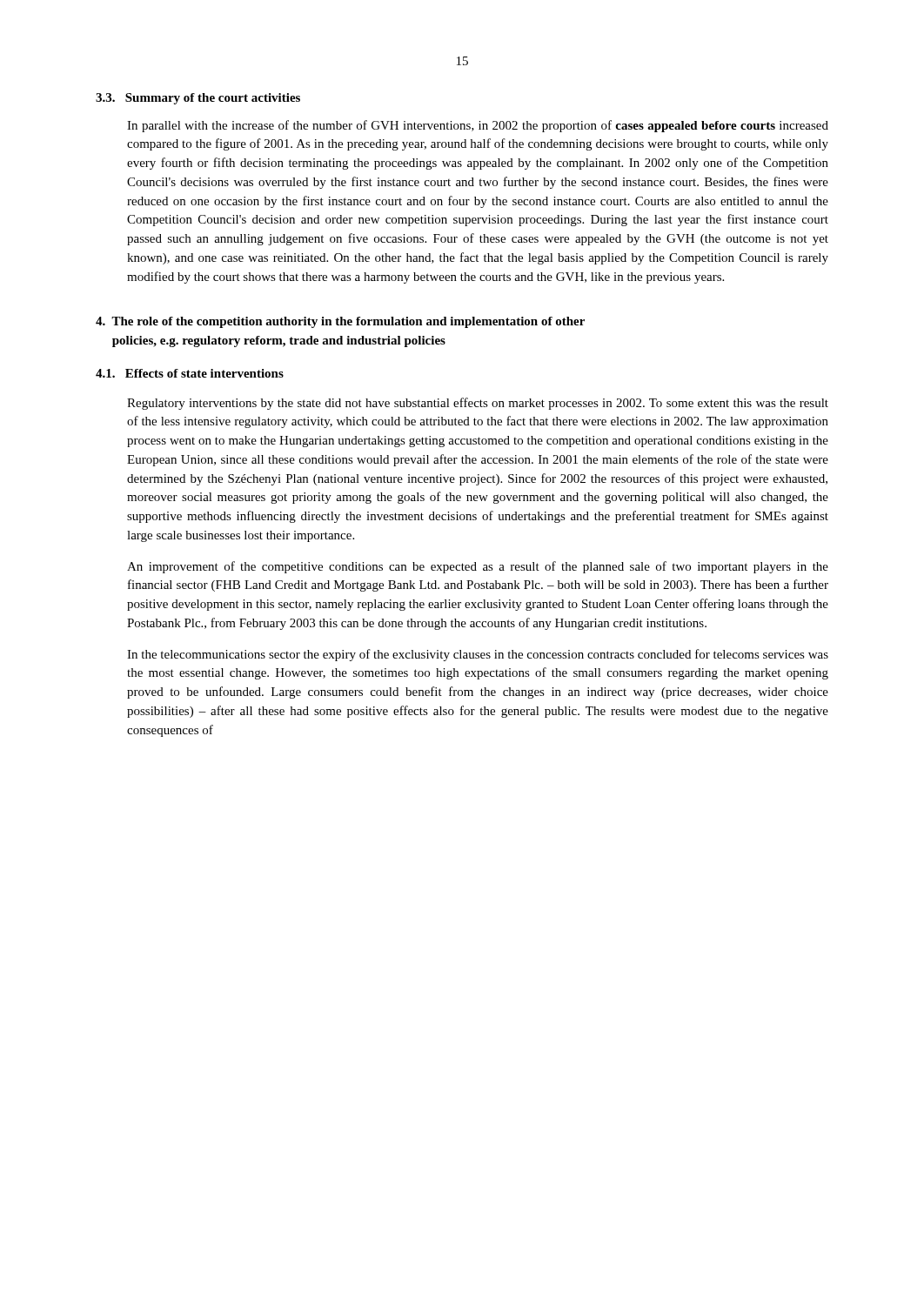The image size is (924, 1305).
Task: Select the section header that reads "4. The role of the"
Action: coord(340,331)
